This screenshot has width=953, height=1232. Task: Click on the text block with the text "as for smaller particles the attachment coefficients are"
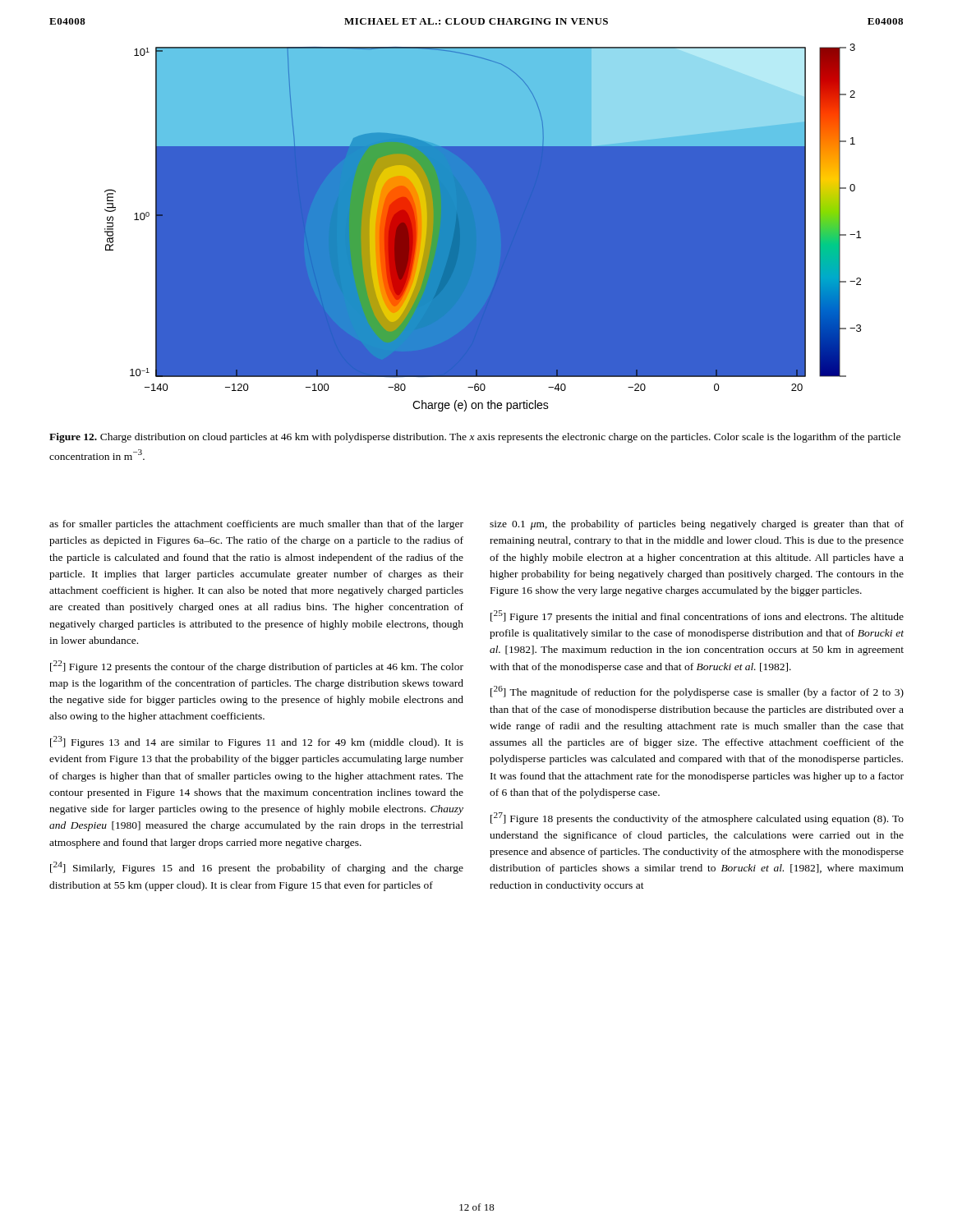pos(256,705)
